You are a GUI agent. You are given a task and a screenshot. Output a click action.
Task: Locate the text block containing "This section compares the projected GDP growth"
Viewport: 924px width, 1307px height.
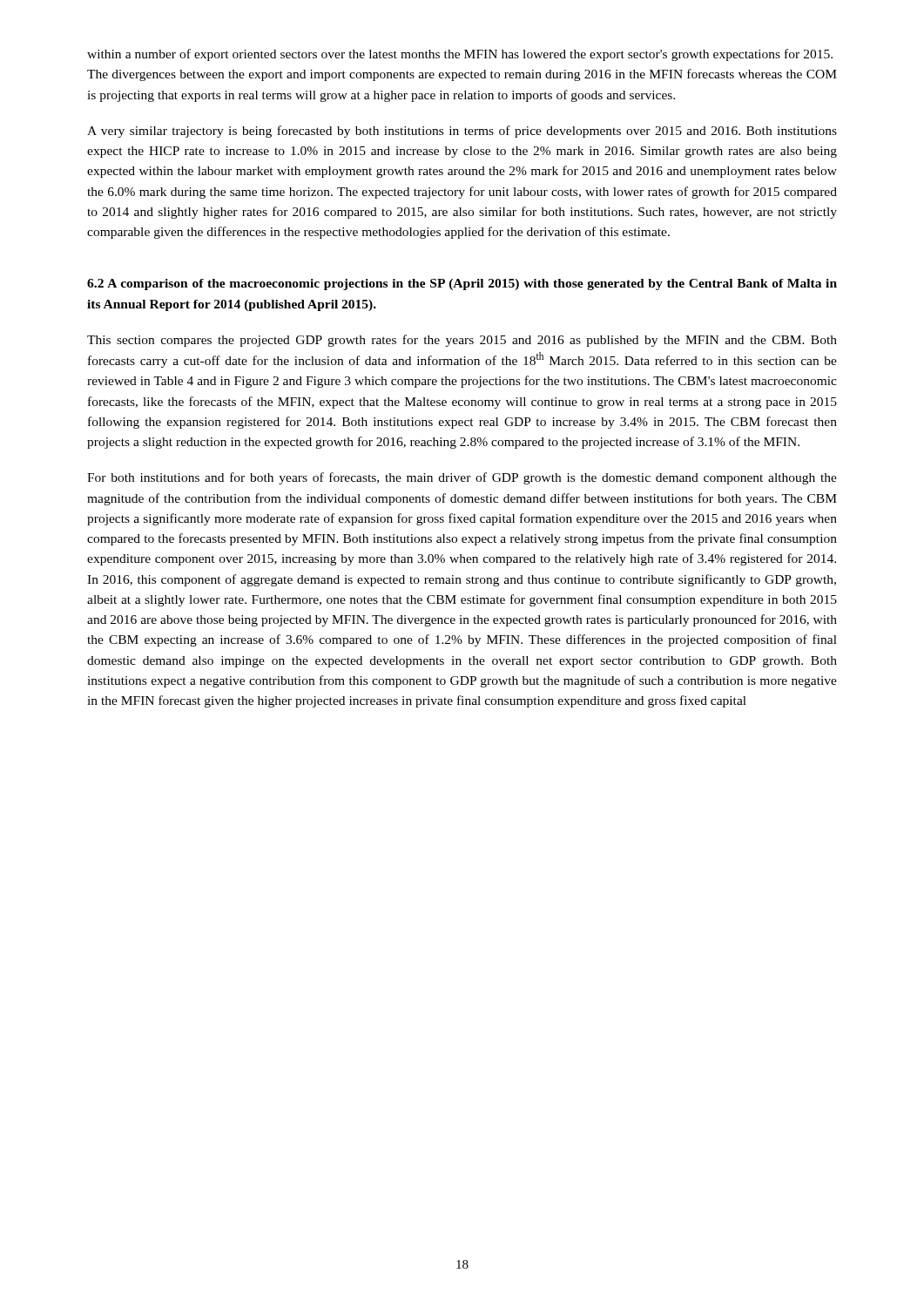click(x=462, y=390)
